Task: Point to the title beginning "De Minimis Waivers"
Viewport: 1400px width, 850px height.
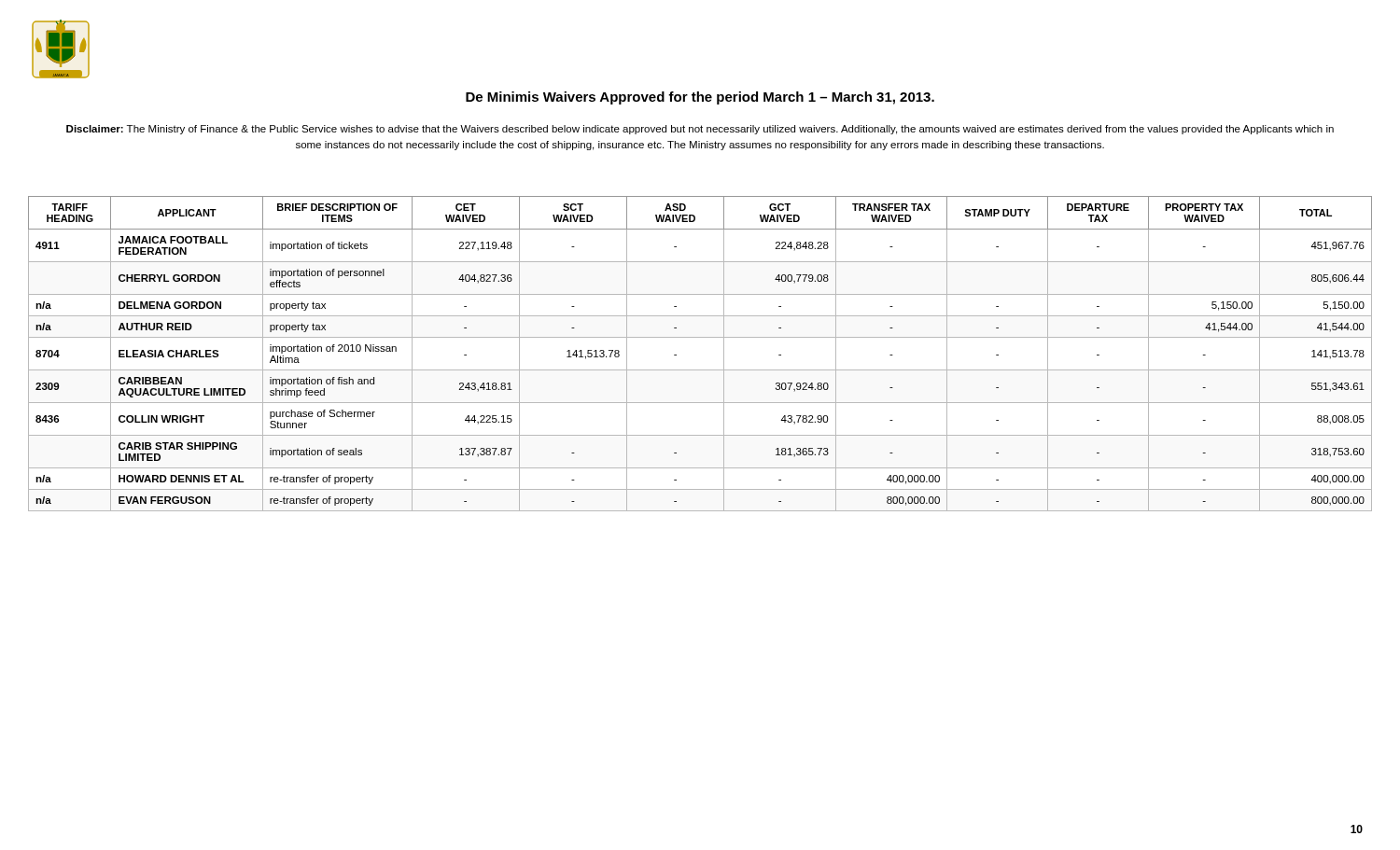Action: click(x=700, y=97)
